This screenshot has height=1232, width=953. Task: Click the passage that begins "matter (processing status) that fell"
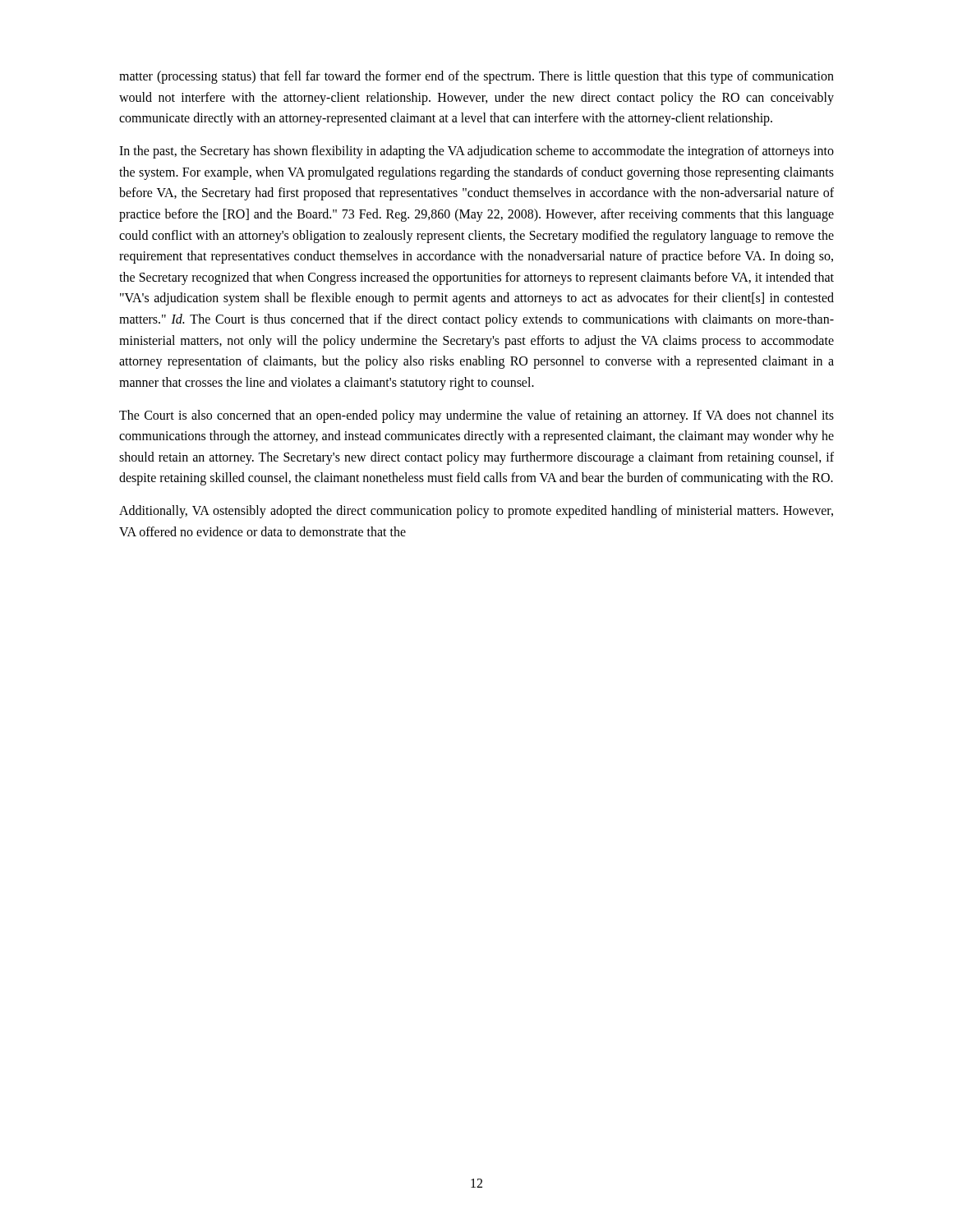click(476, 97)
